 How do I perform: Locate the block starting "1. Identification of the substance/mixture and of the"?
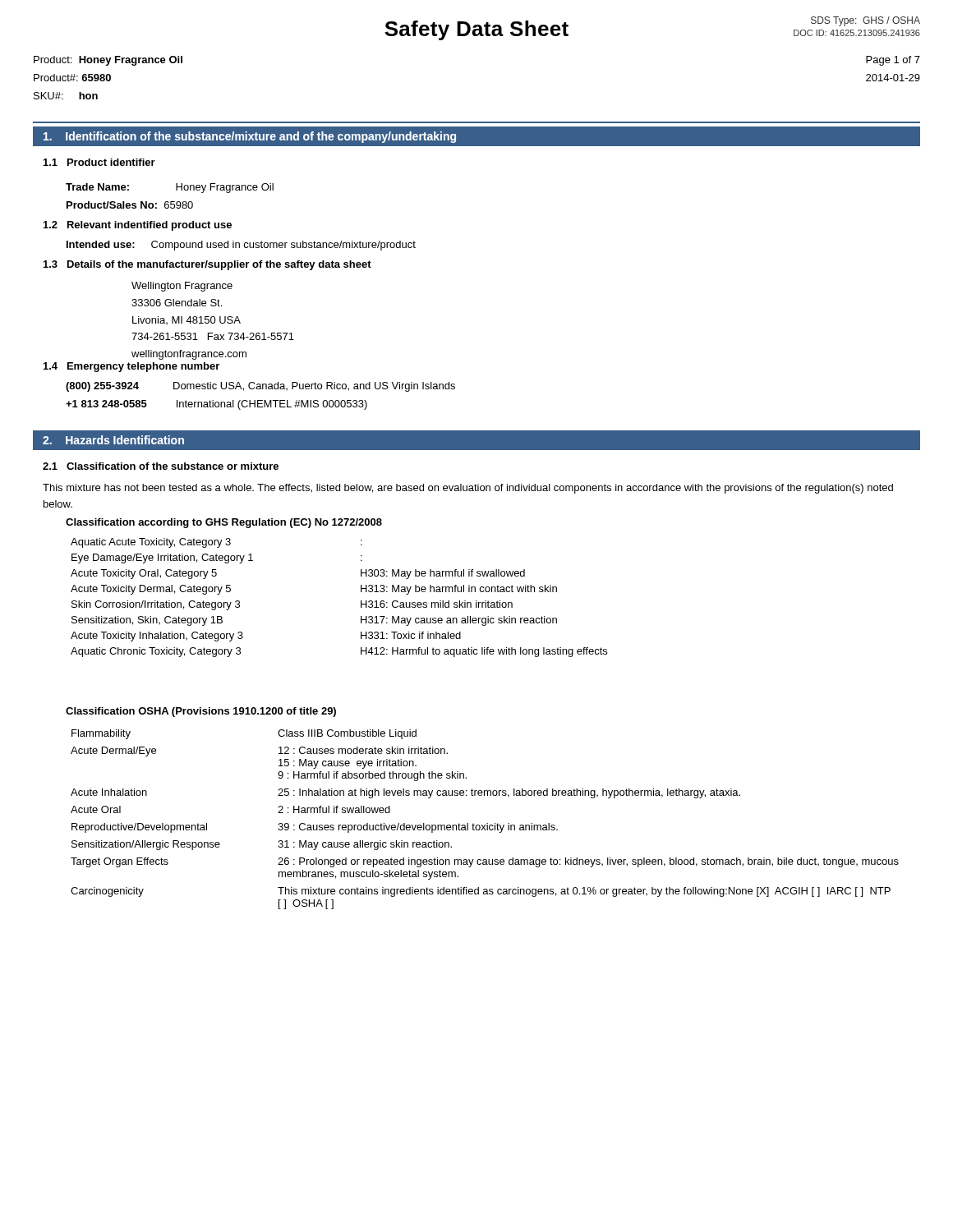tap(250, 136)
